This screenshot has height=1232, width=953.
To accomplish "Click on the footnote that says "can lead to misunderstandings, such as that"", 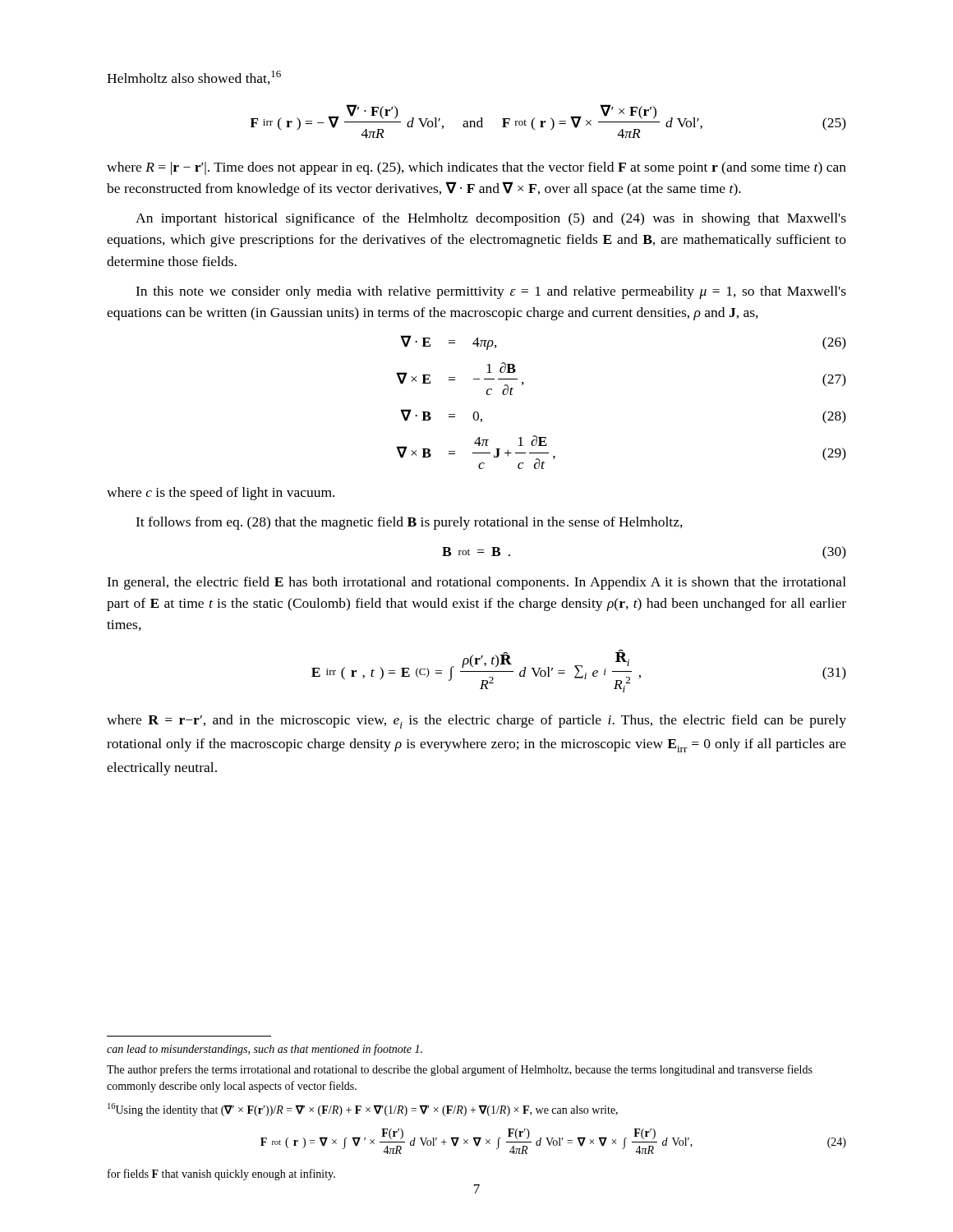I will tap(265, 1049).
